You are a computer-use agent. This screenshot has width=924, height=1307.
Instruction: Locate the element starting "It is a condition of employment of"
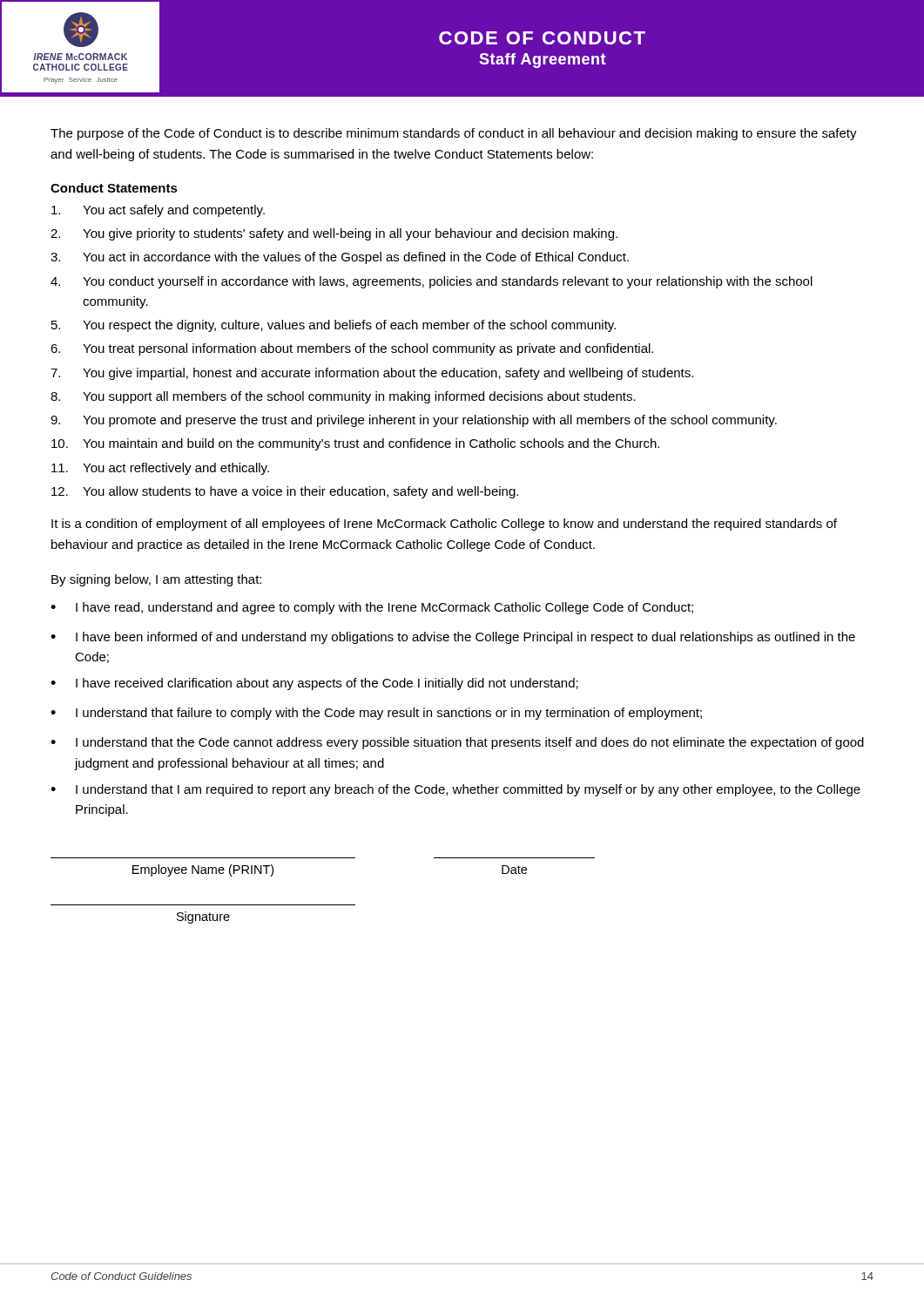[x=444, y=534]
